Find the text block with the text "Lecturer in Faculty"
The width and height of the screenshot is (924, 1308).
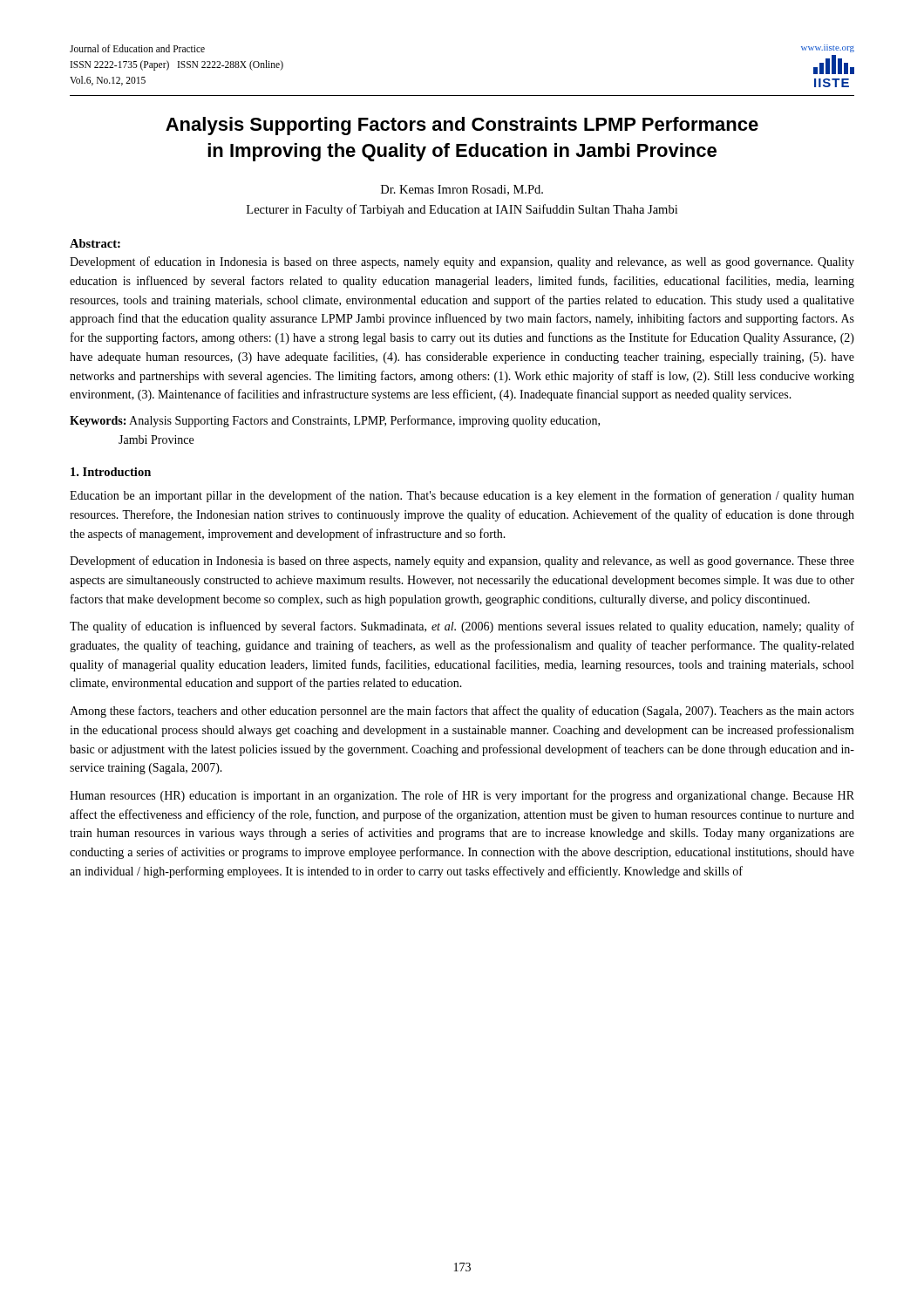(462, 210)
